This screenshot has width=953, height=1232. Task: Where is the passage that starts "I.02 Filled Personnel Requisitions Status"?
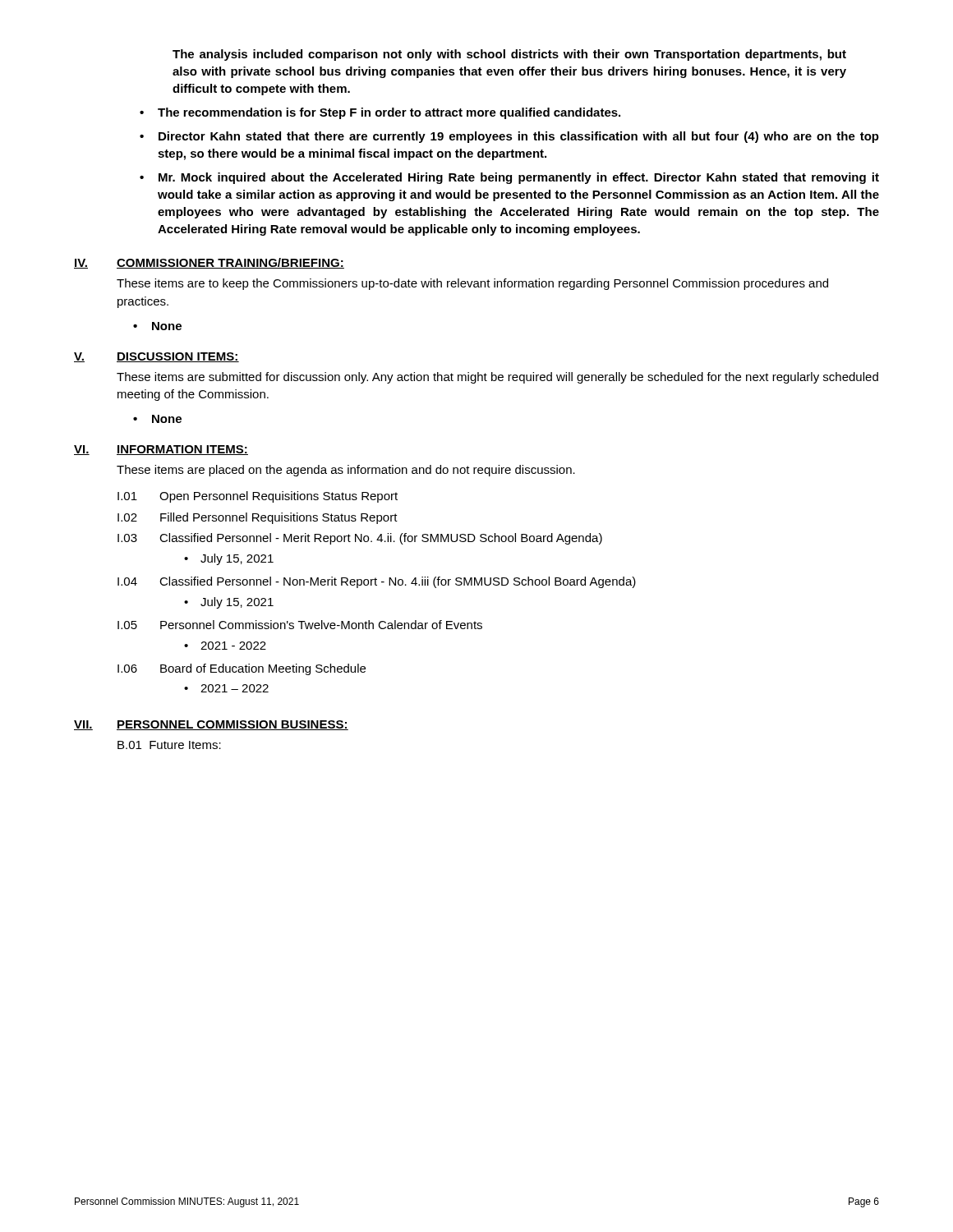[258, 518]
